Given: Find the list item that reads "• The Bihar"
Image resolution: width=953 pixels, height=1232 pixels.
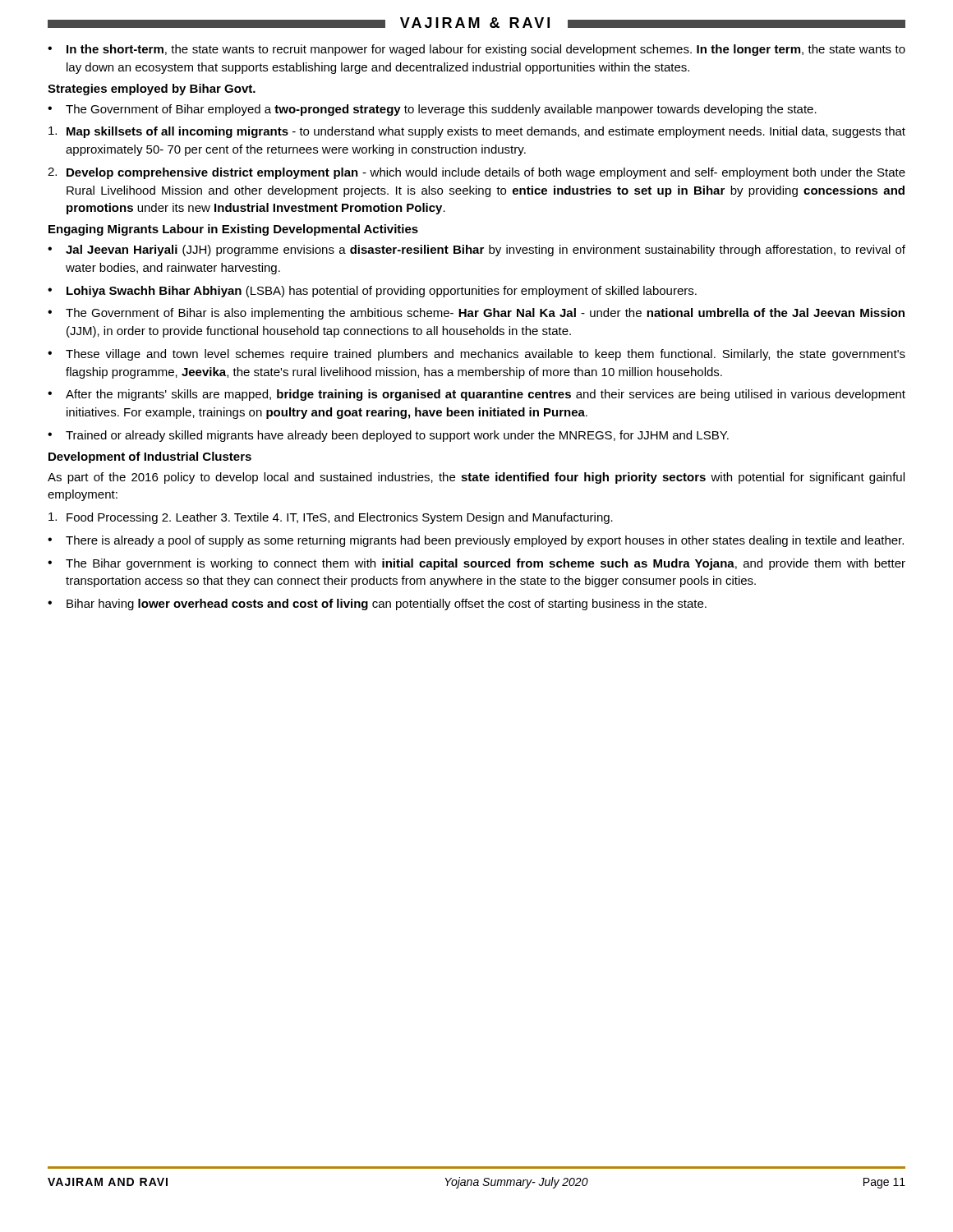Looking at the screenshot, I should pyautogui.click(x=476, y=572).
